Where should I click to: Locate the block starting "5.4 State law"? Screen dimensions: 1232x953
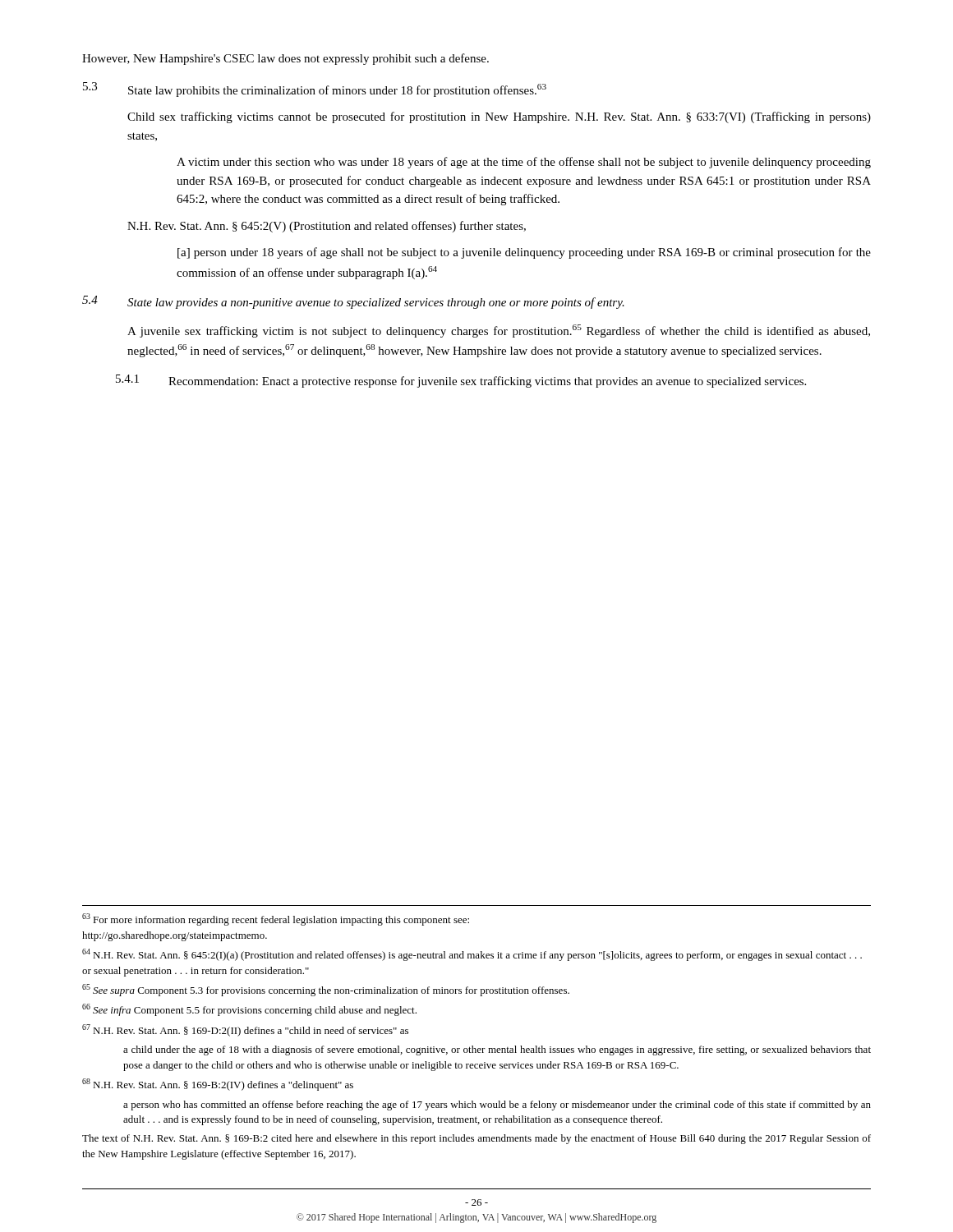click(476, 302)
